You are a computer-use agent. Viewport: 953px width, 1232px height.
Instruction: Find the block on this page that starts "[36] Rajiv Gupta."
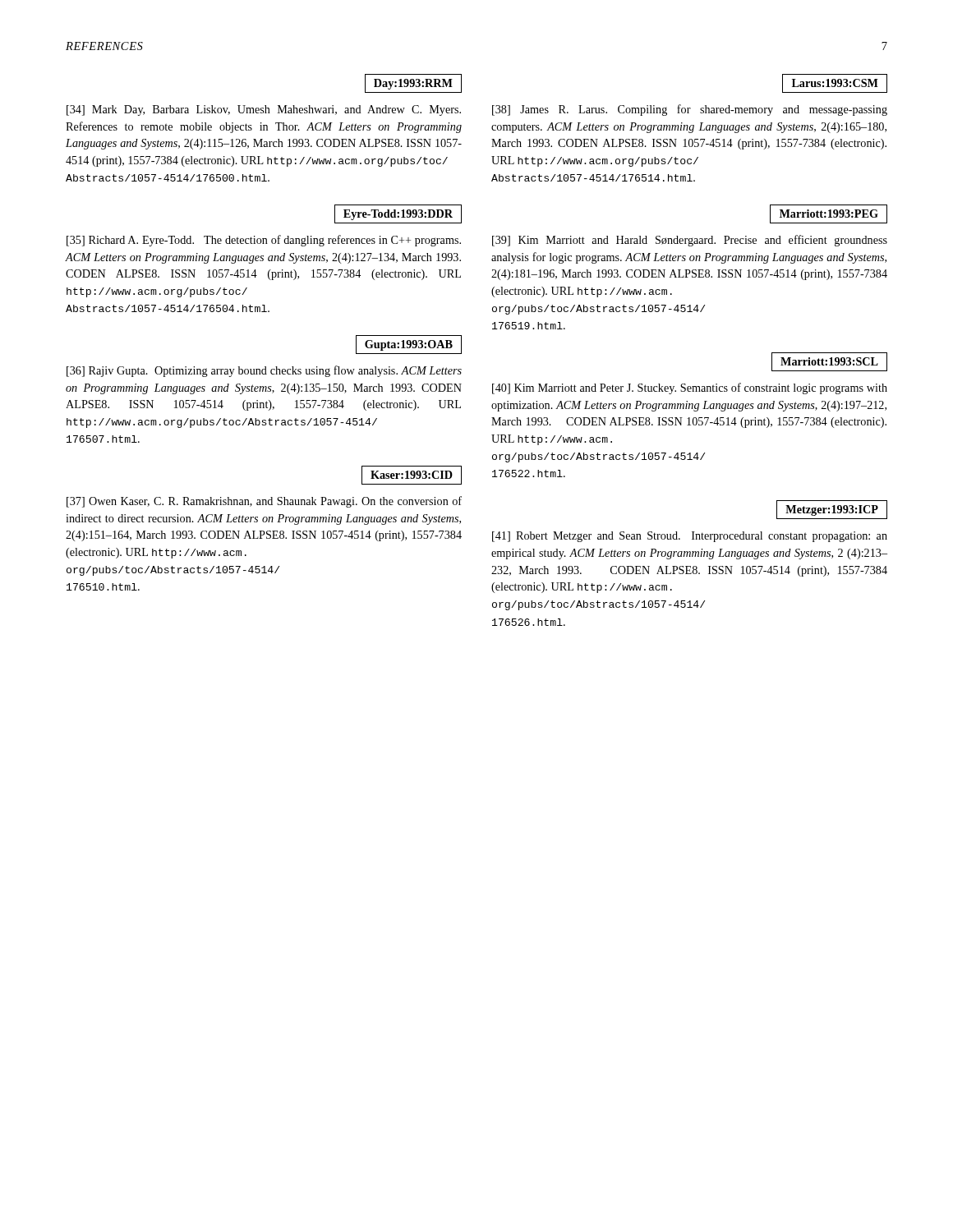pyautogui.click(x=264, y=405)
